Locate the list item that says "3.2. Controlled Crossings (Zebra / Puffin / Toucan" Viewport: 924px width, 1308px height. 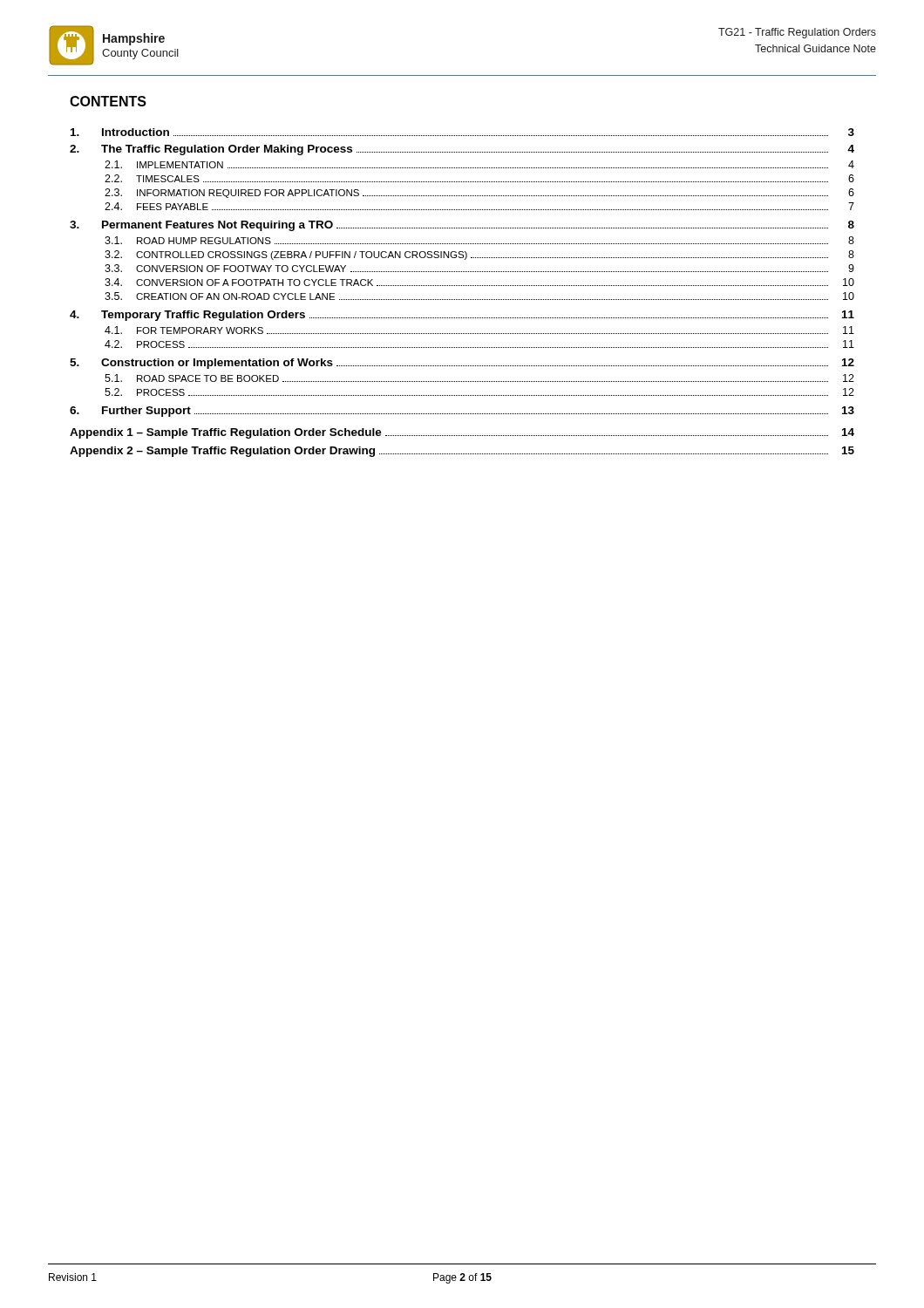point(479,255)
